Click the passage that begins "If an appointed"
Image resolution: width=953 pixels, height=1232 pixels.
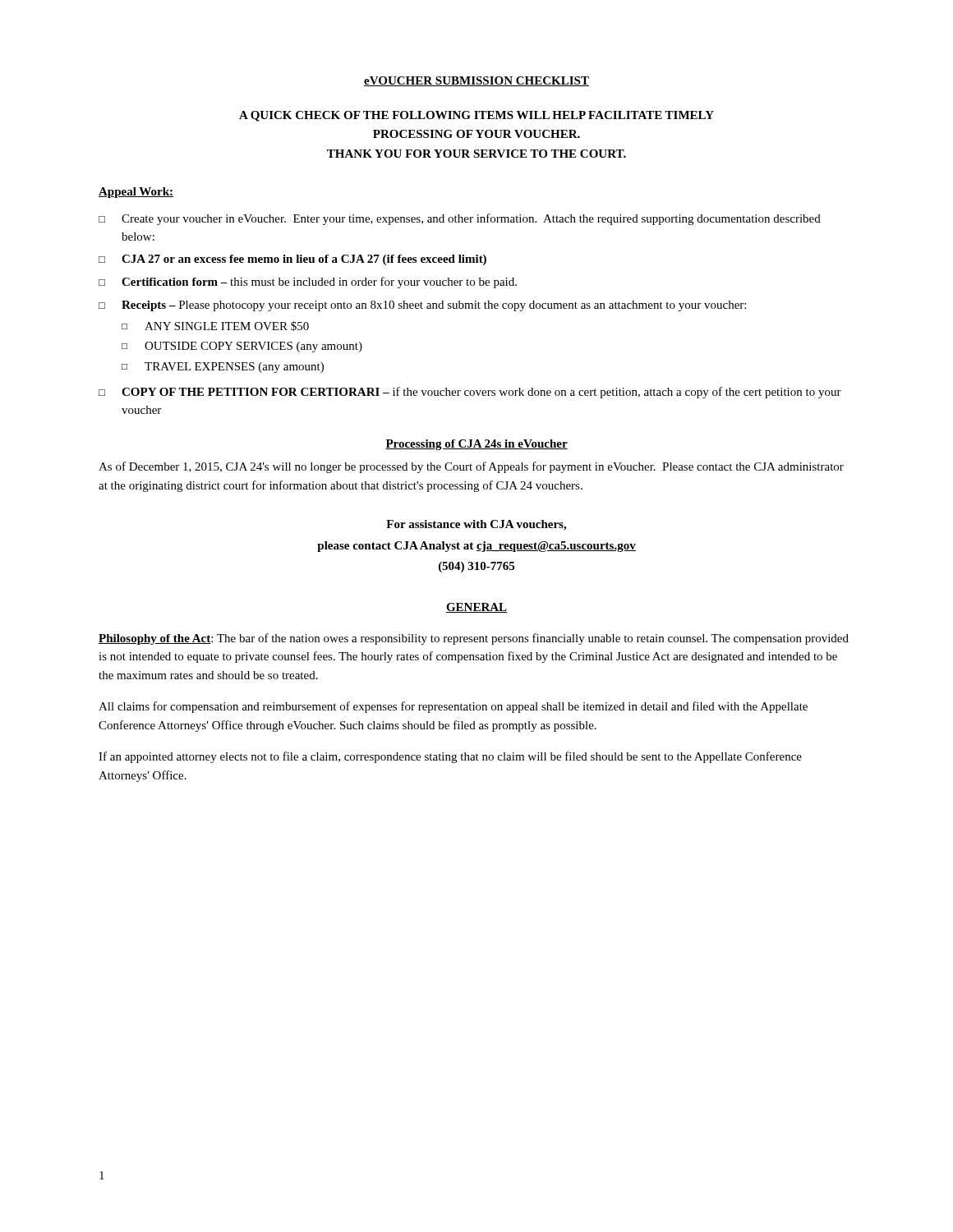click(450, 766)
